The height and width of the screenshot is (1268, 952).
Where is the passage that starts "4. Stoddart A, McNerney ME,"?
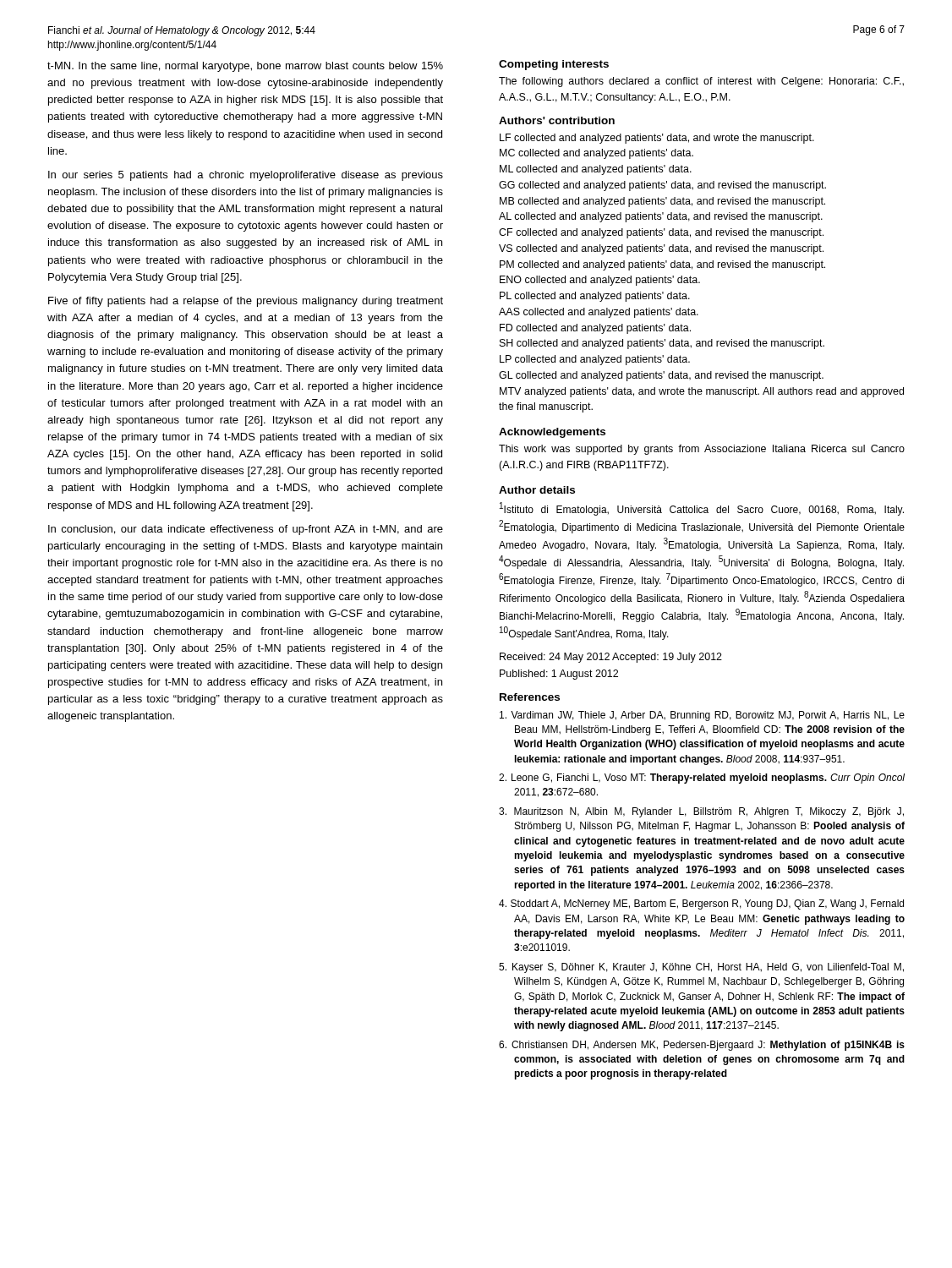coord(702,926)
